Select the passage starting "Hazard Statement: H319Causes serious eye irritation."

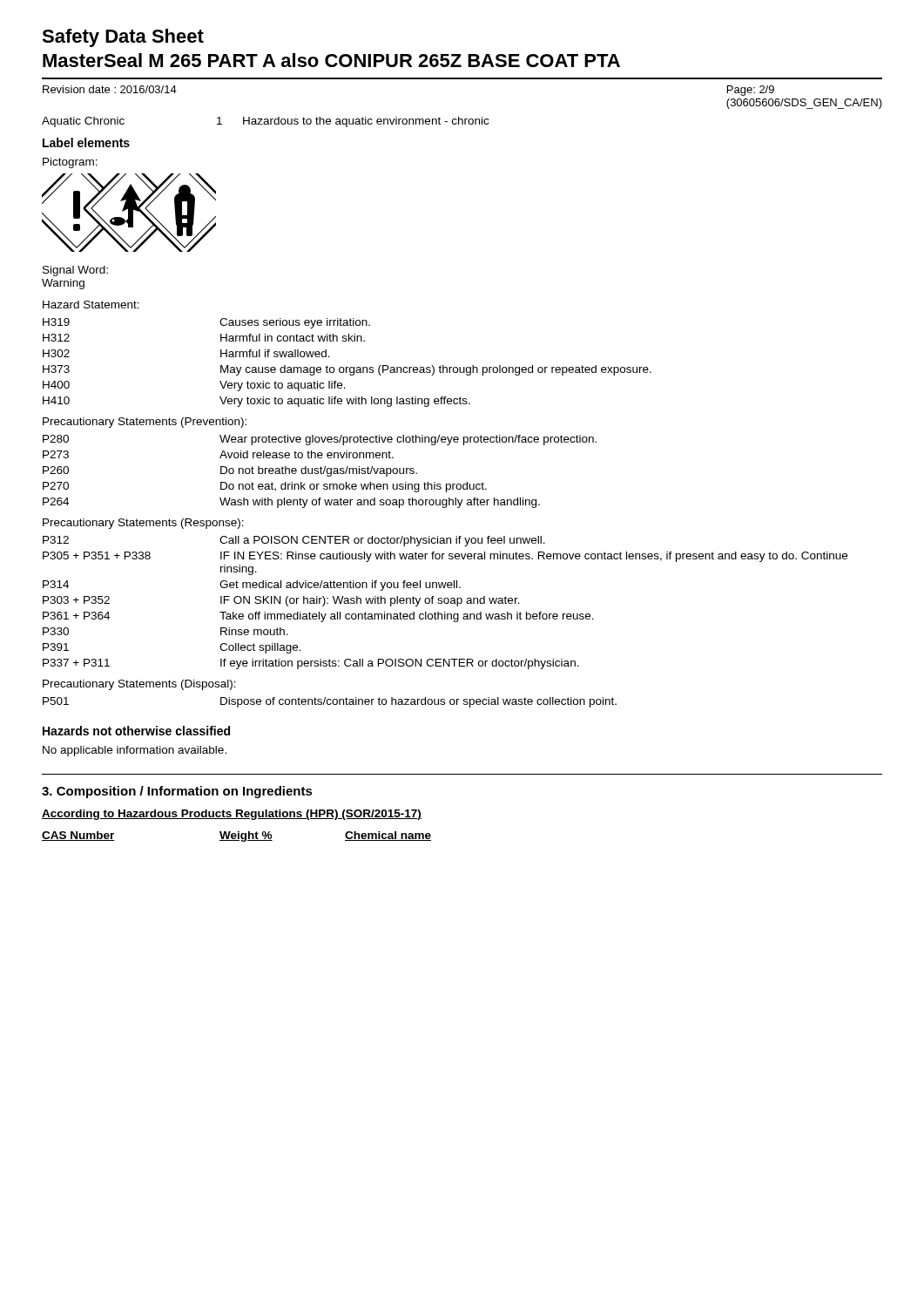(91, 305)
